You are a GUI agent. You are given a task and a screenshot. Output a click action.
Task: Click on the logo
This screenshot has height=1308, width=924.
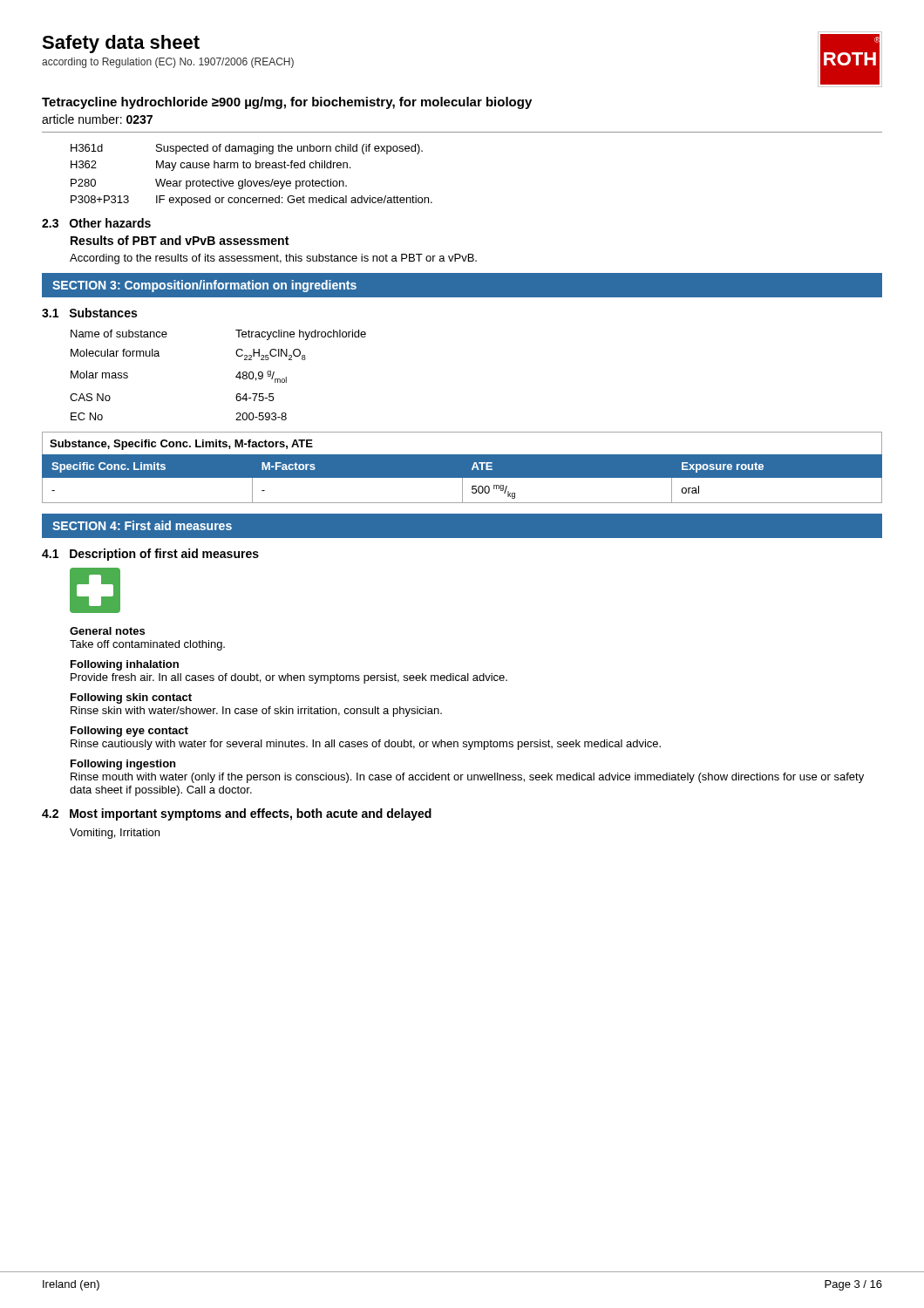pos(850,59)
